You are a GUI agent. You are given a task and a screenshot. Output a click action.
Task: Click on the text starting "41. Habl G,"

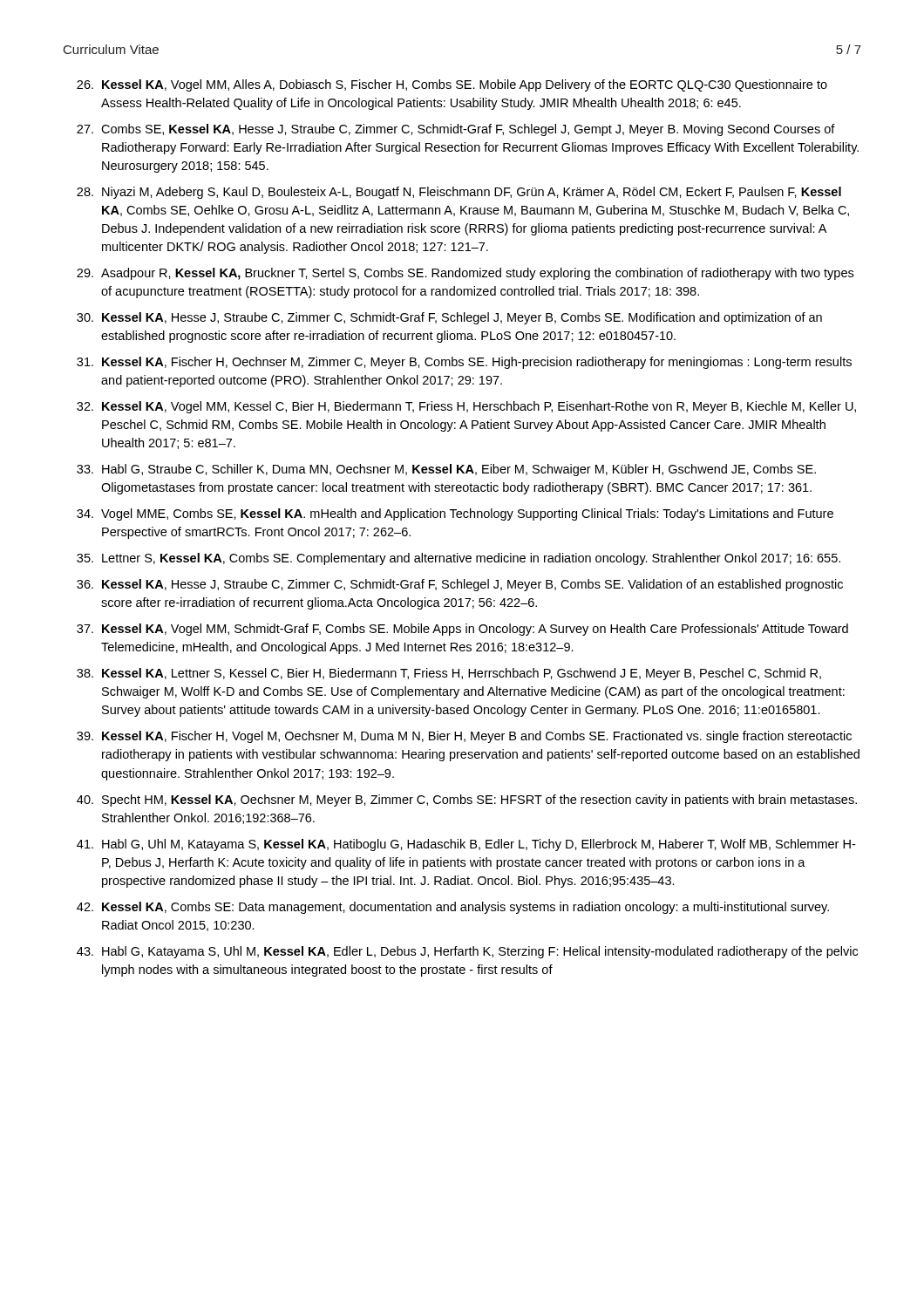462,862
